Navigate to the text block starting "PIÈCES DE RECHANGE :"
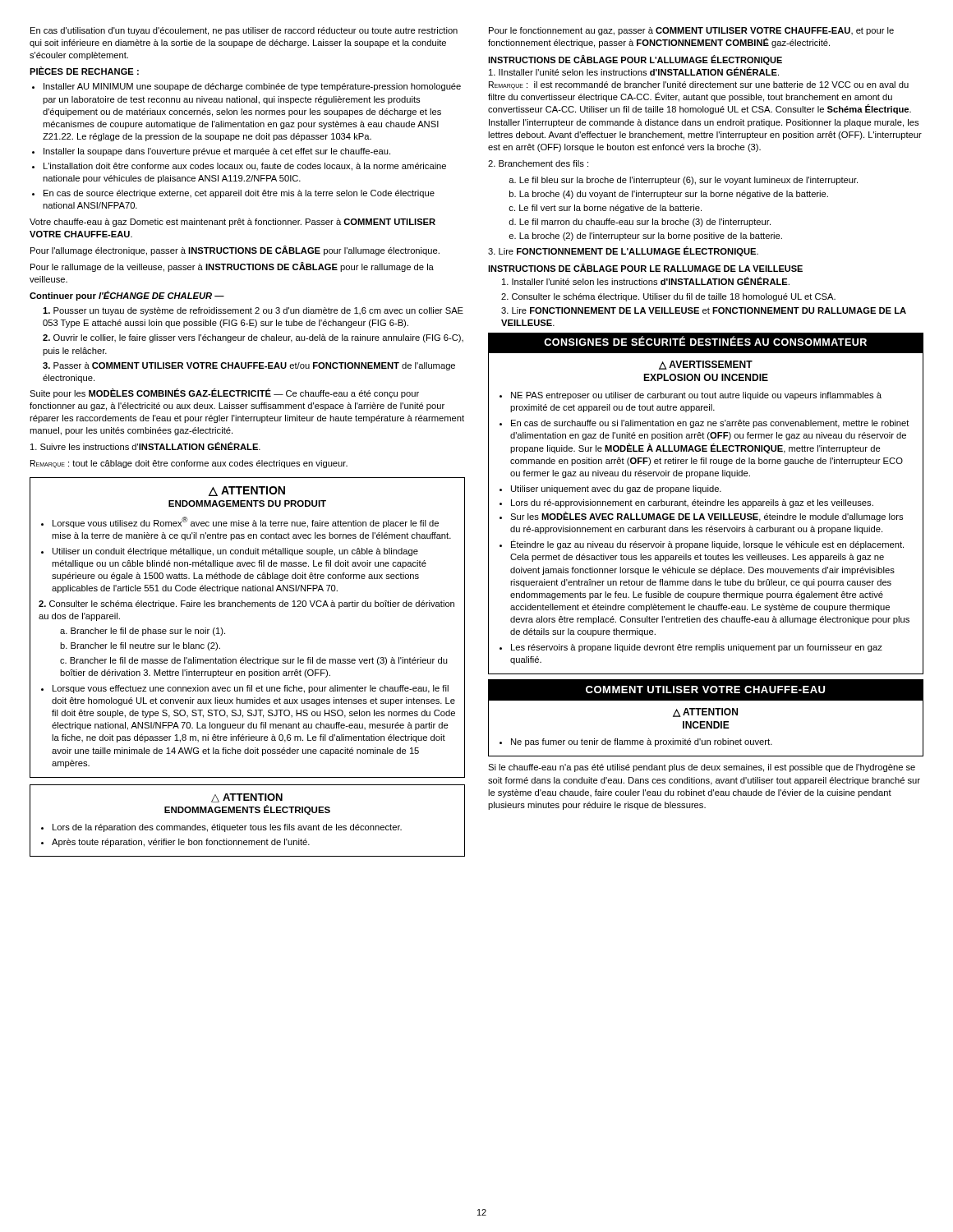The width and height of the screenshot is (953, 1232). coord(84,72)
